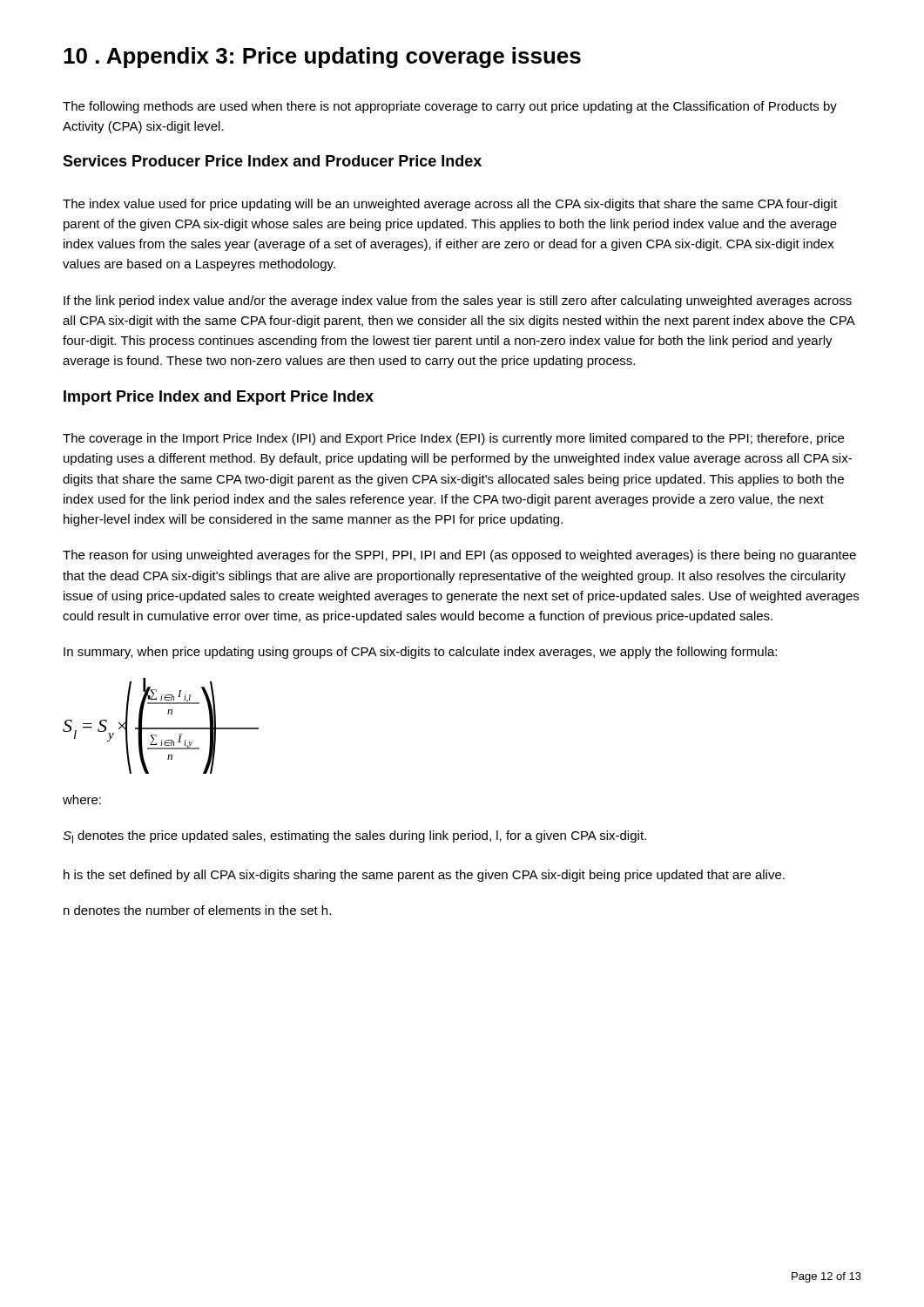924x1307 pixels.
Task: Locate the text block starting "Services Producer Price Index and Producer Price"
Action: tap(462, 162)
